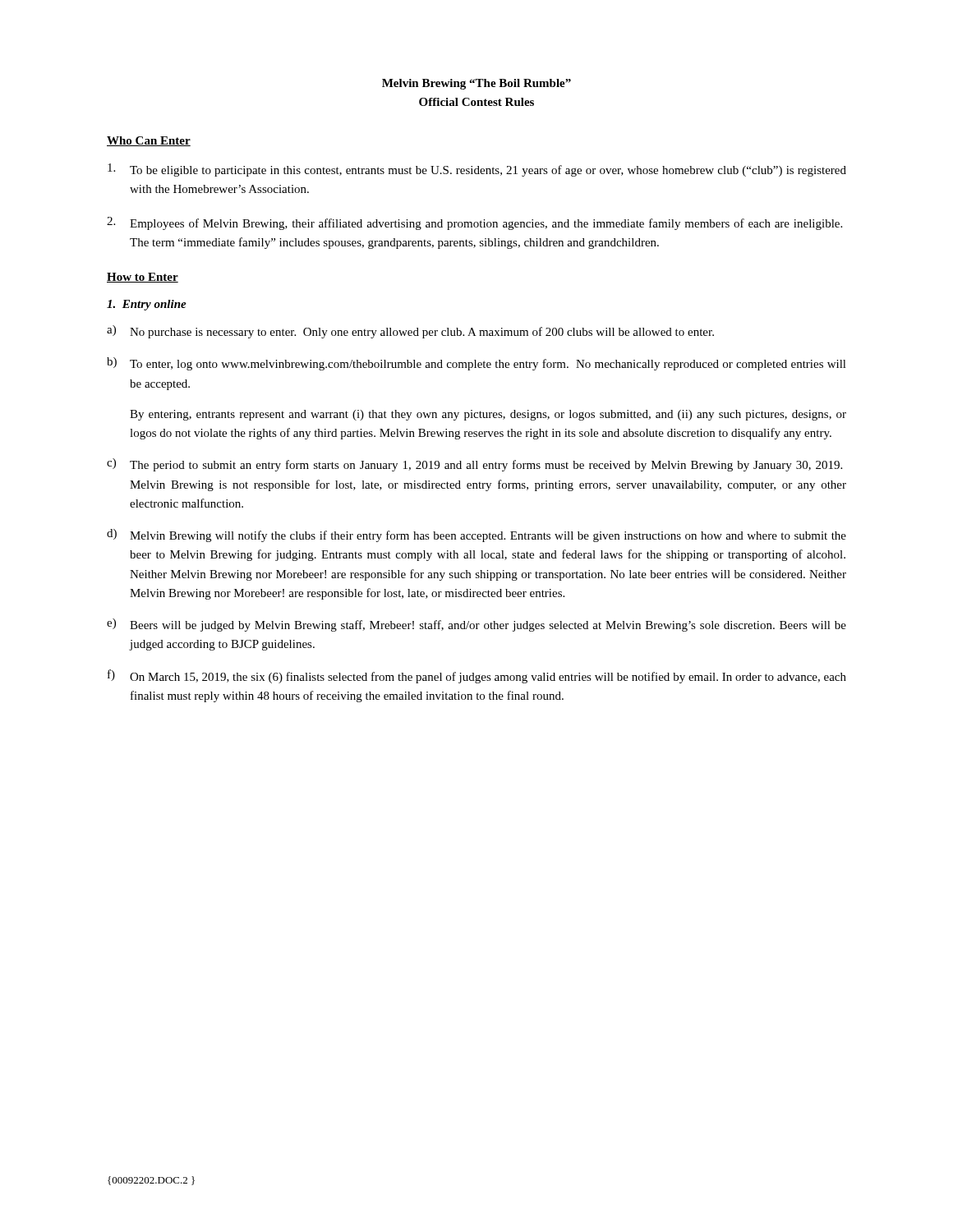This screenshot has width=953, height=1232.
Task: Click the passage that begins "a) No purchase is"
Action: (476, 332)
